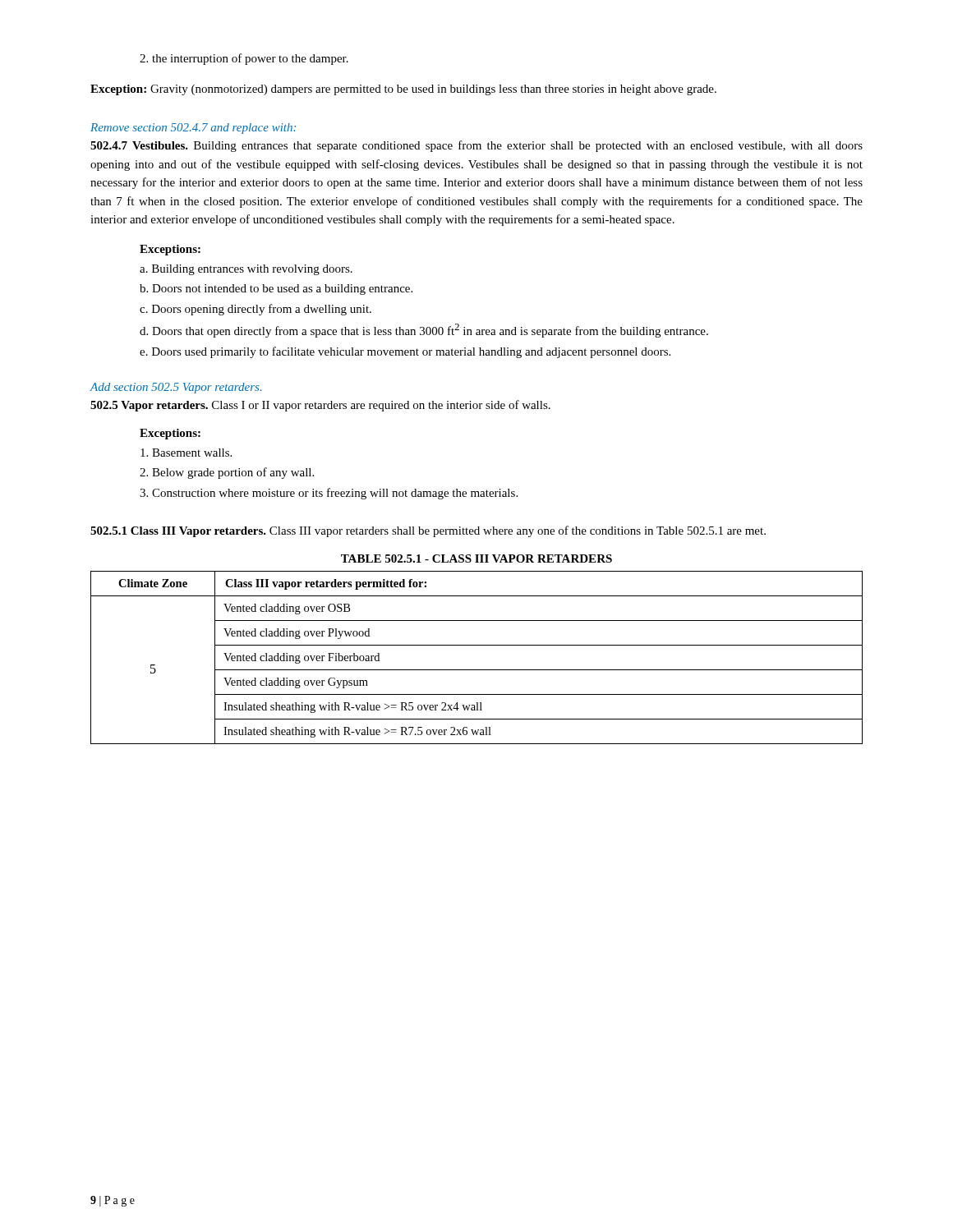
Task: Click on the passage starting "e. Doors used primarily to facilitate vehicular"
Action: [406, 351]
